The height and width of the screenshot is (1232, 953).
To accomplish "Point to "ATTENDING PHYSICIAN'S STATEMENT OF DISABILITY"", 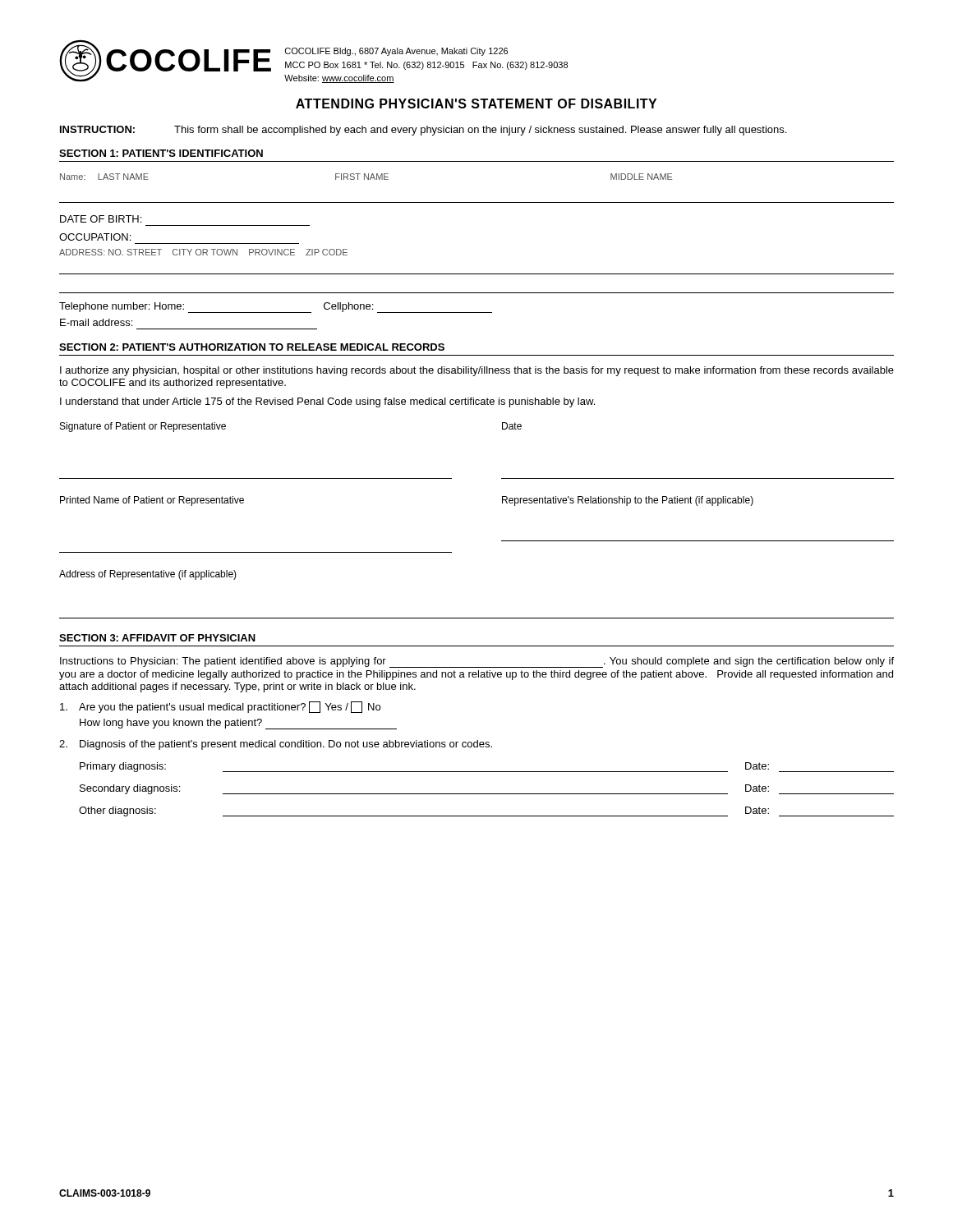I will click(x=476, y=103).
